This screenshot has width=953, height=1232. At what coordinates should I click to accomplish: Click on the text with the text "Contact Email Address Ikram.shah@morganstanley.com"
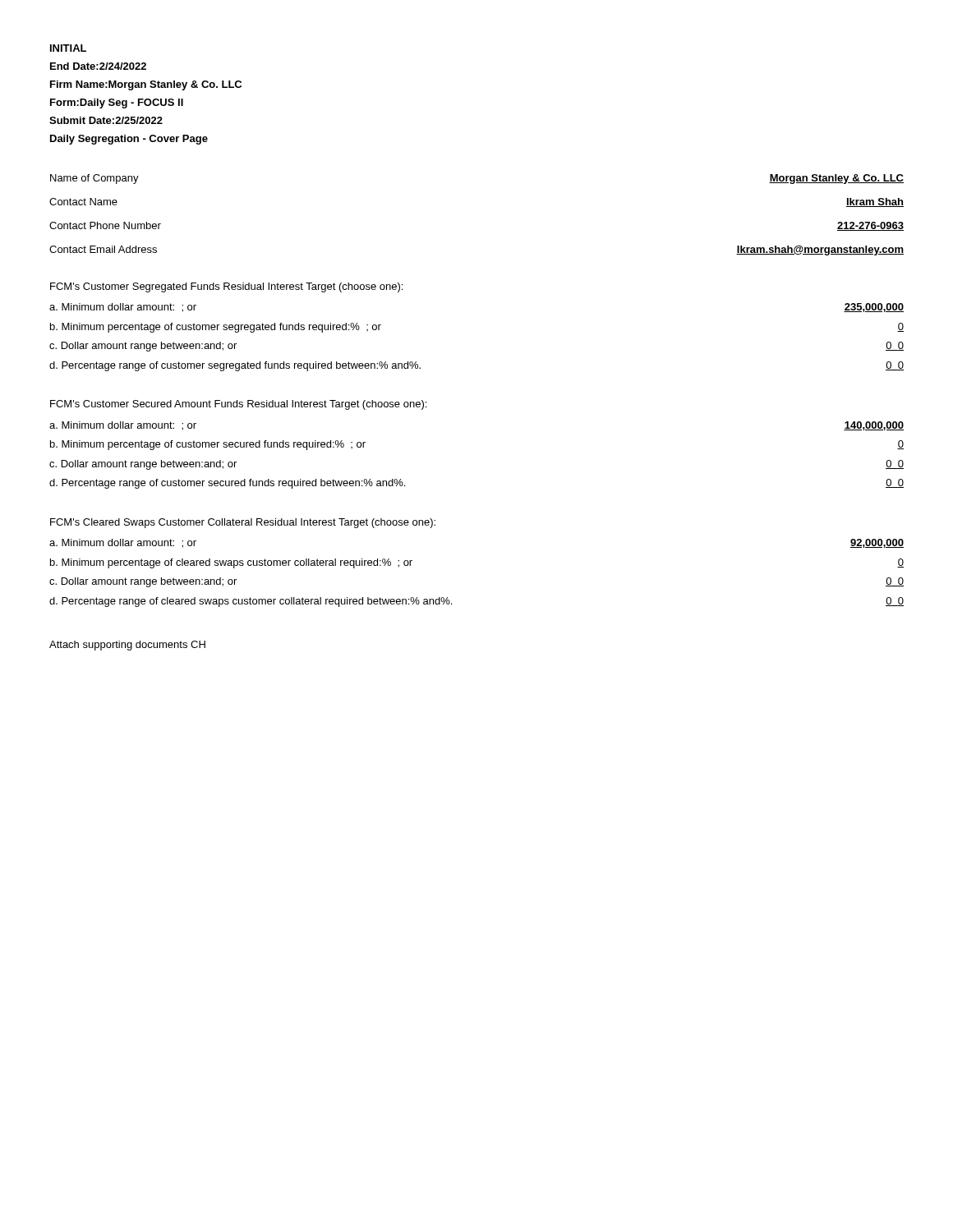tap(101, 250)
